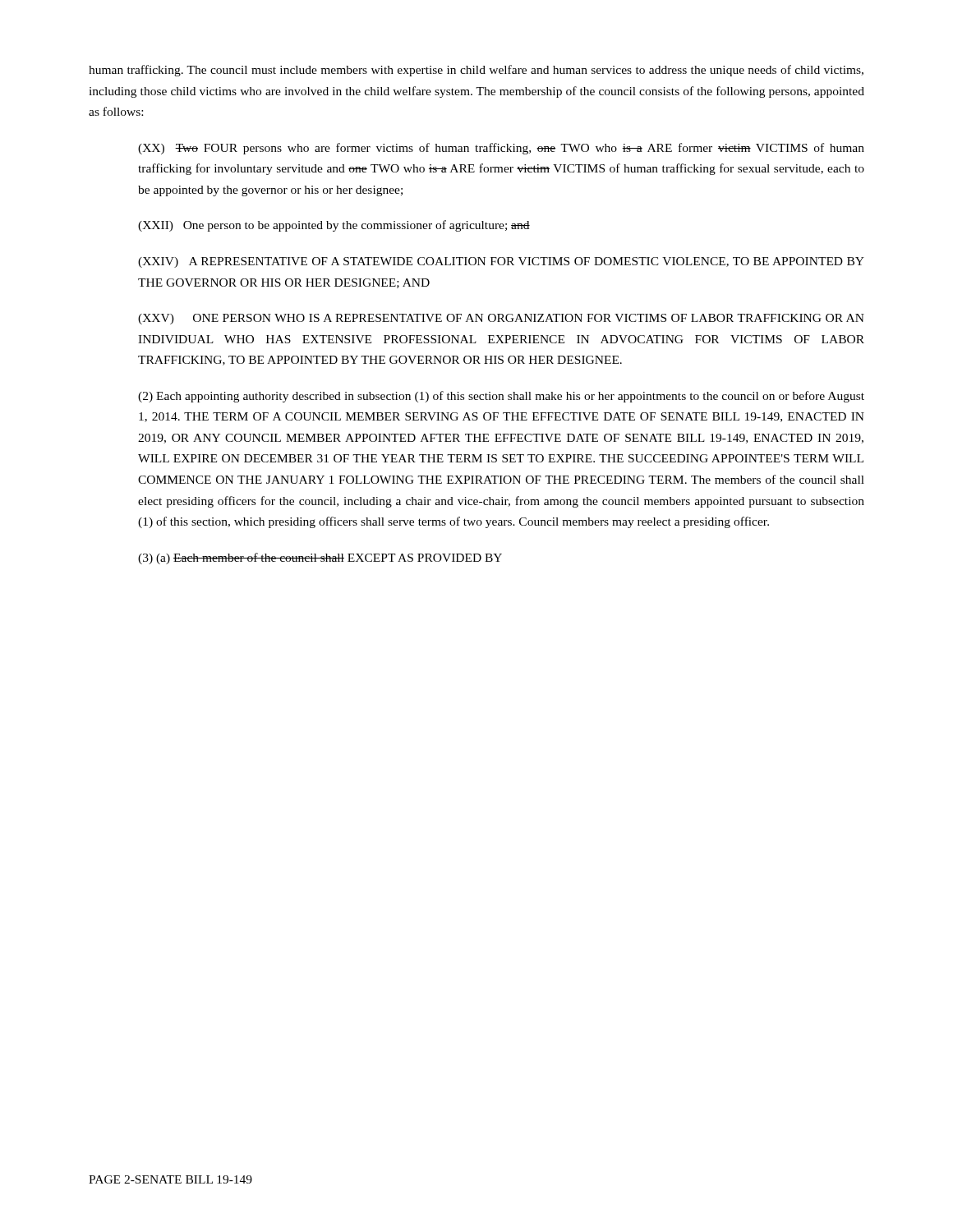This screenshot has width=953, height=1232.
Task: Locate the block of text that opens with "(2) Each appointing authority"
Action: pyautogui.click(x=501, y=458)
